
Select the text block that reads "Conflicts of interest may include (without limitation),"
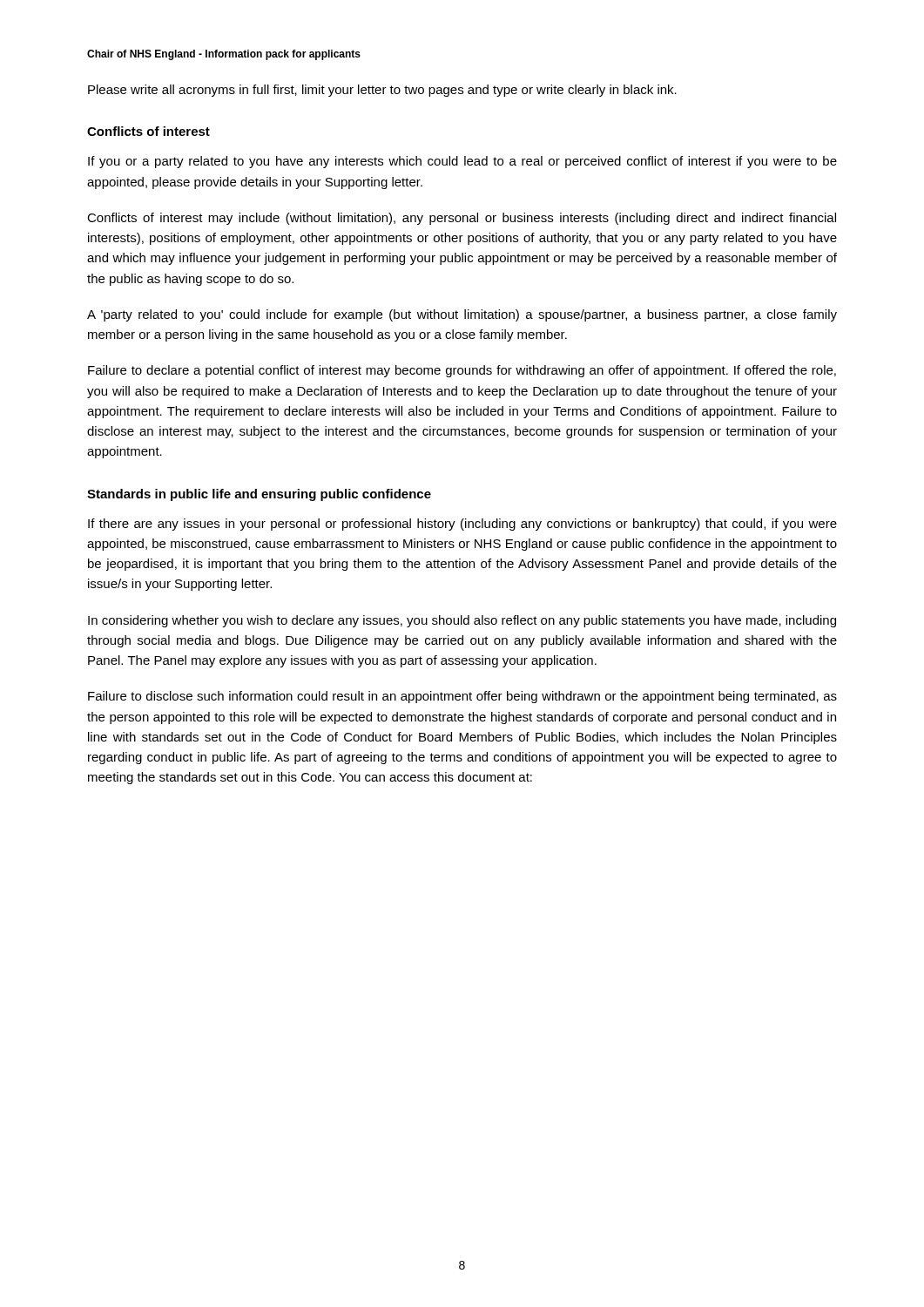[462, 248]
